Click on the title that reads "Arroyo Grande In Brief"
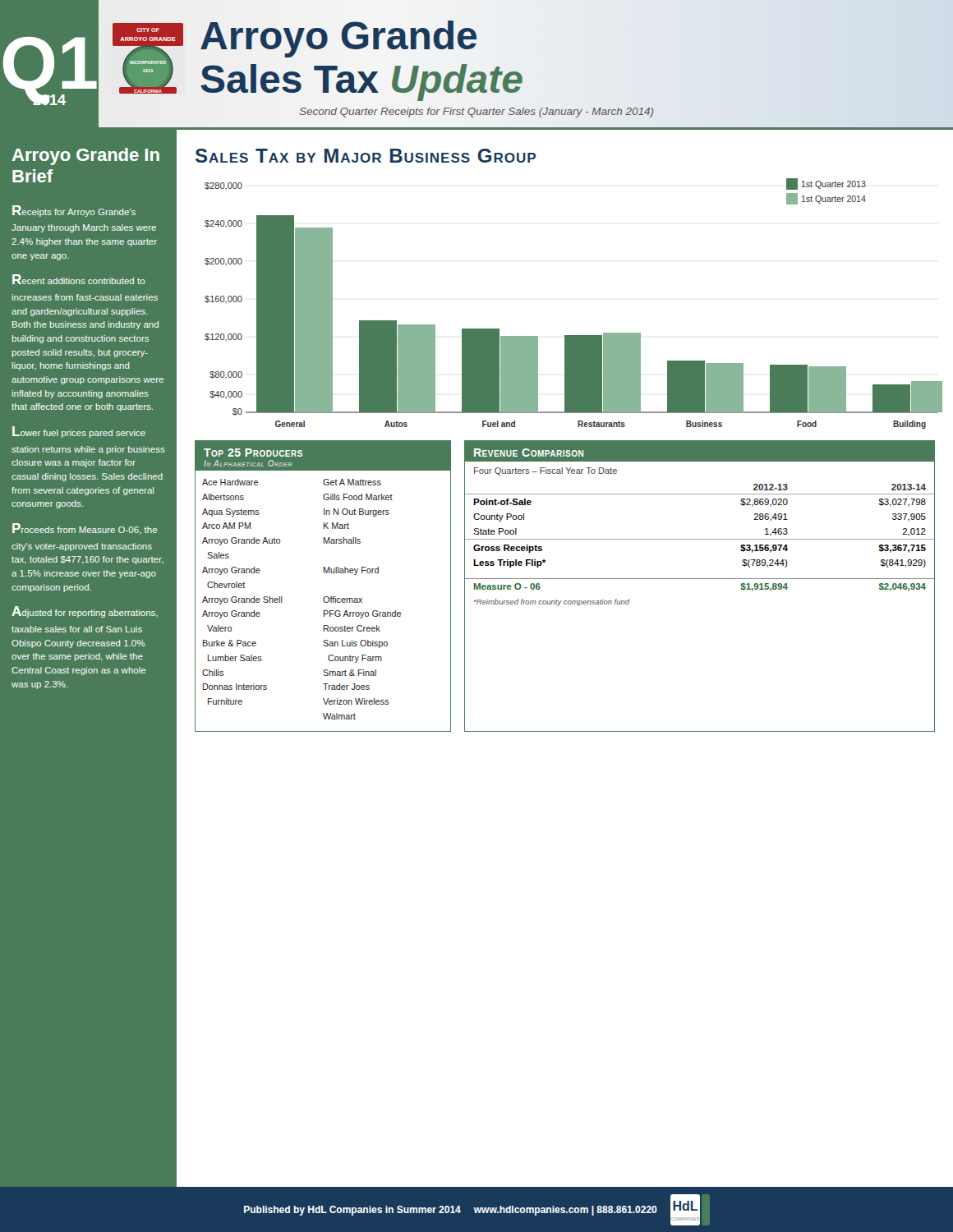This screenshot has width=953, height=1232. tap(86, 166)
